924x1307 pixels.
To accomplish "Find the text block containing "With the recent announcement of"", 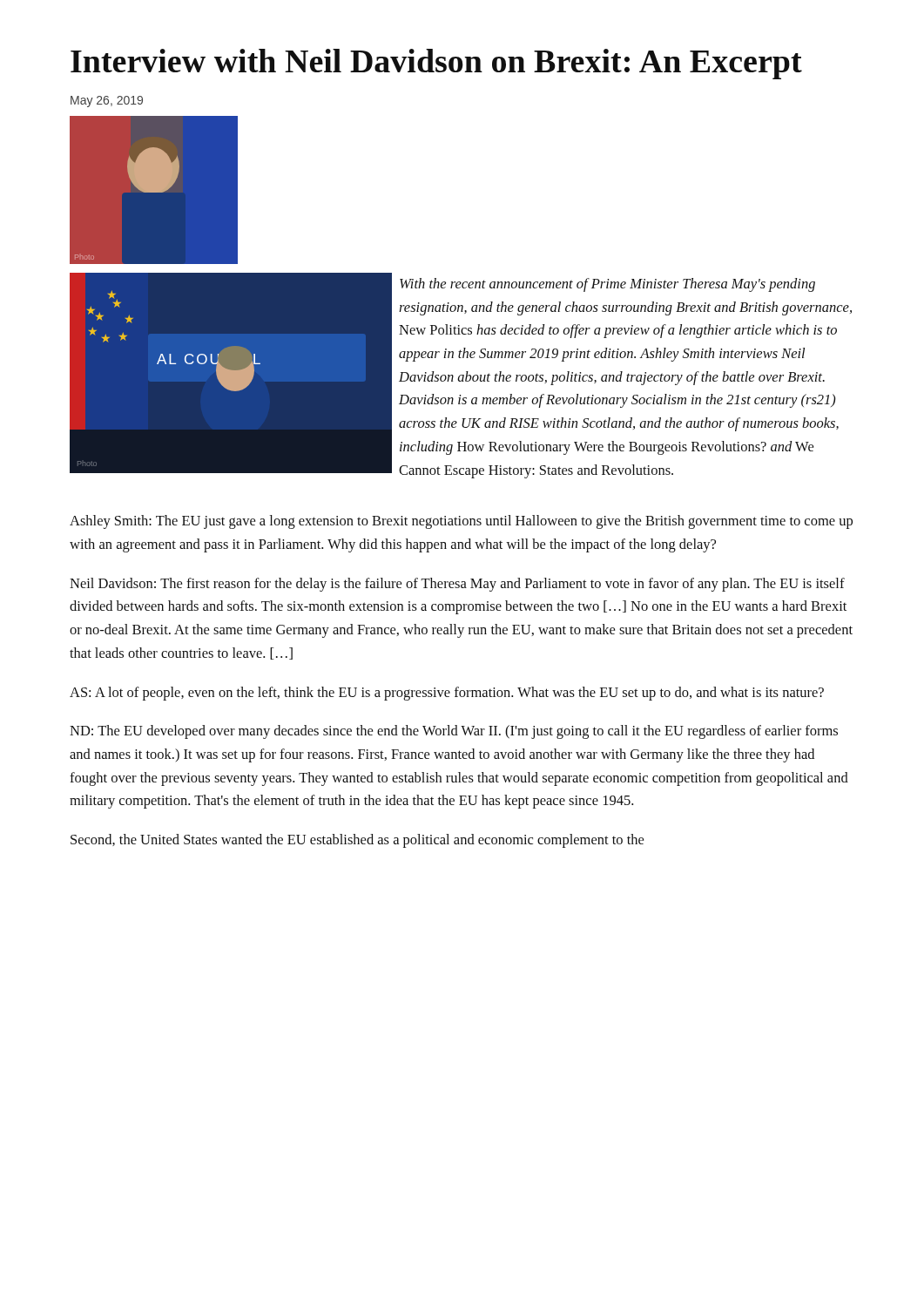I will [x=627, y=377].
